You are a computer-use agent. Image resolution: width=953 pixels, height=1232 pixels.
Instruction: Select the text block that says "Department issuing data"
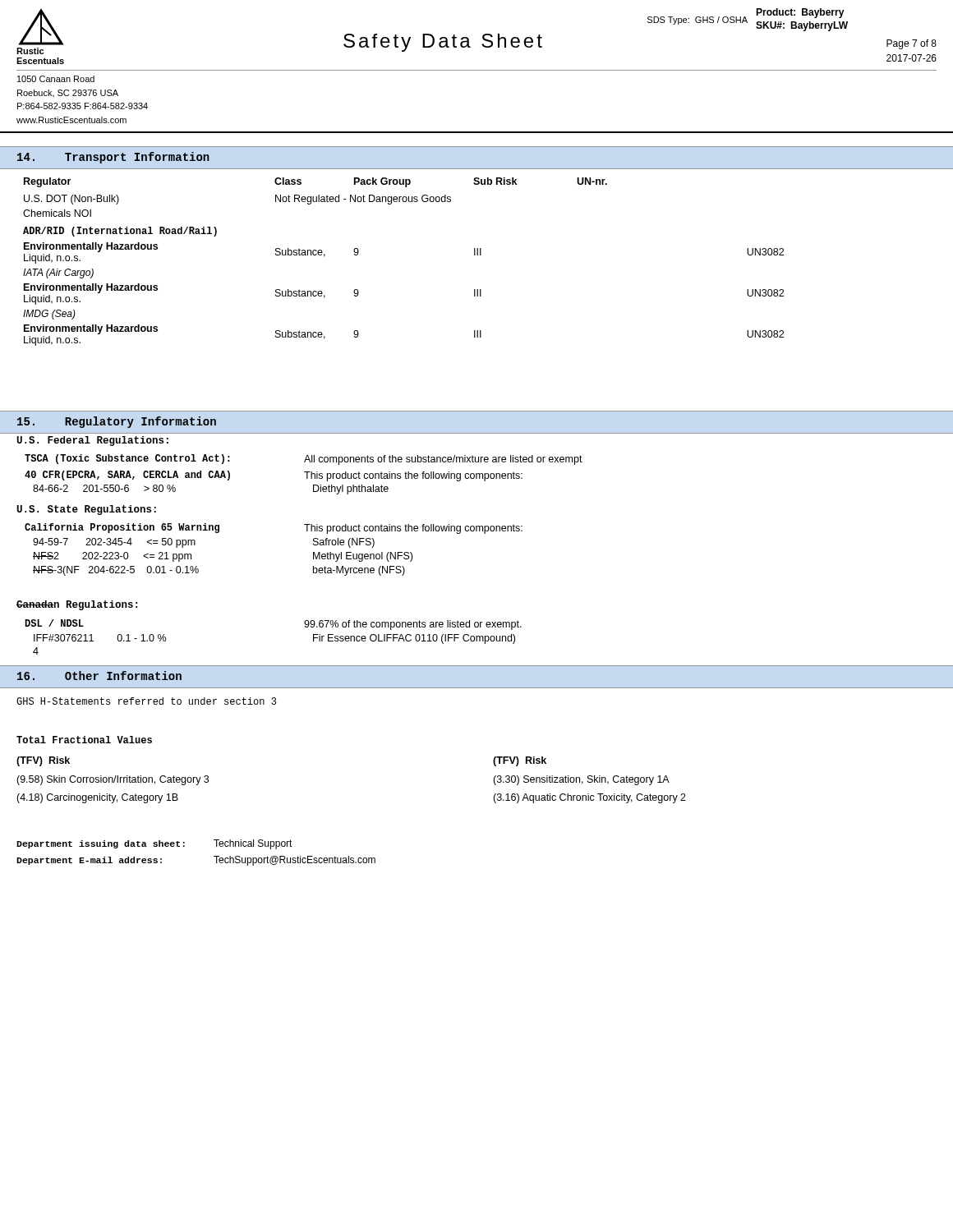coord(154,844)
